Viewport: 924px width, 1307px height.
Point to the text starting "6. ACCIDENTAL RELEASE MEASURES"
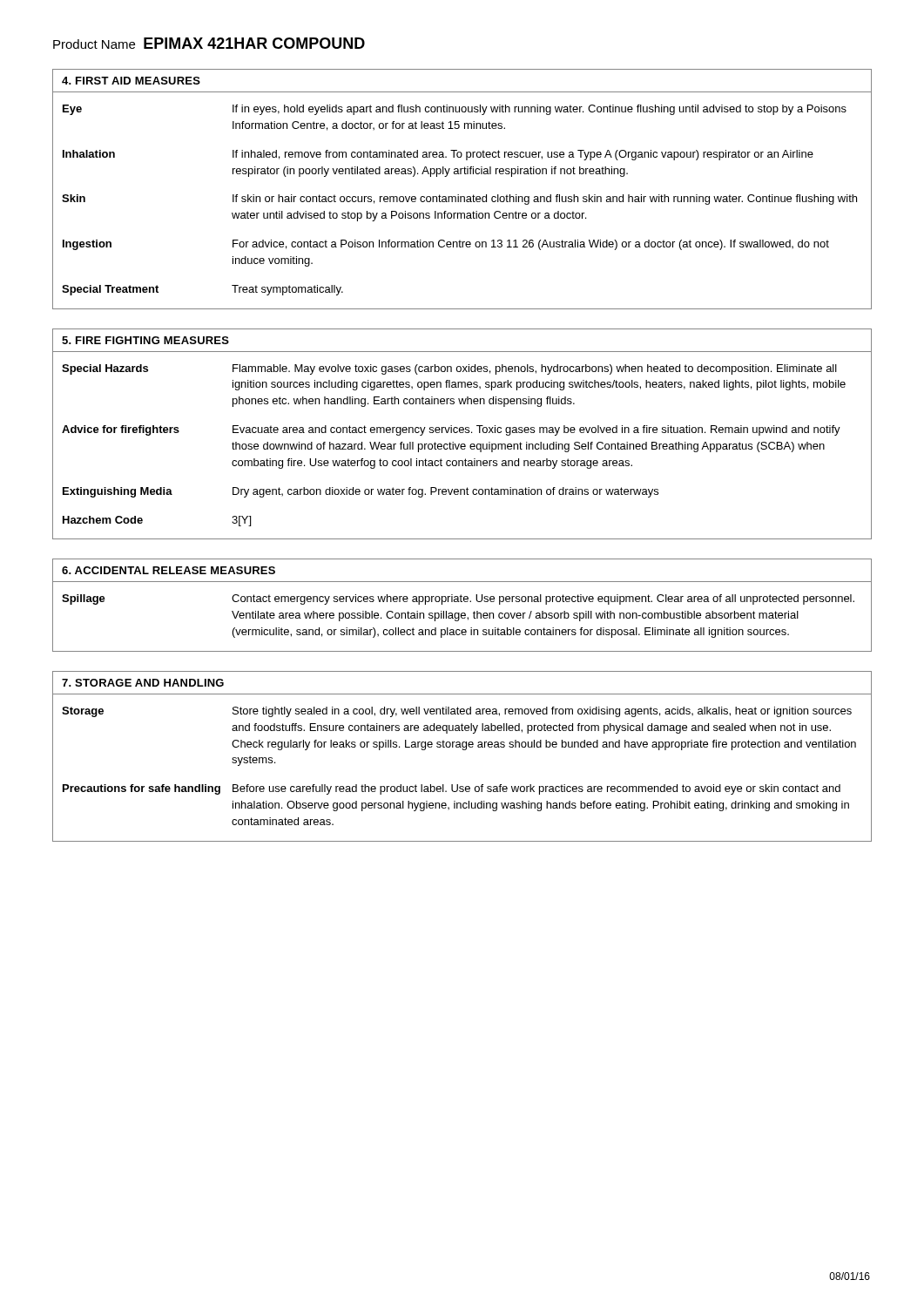coord(462,605)
